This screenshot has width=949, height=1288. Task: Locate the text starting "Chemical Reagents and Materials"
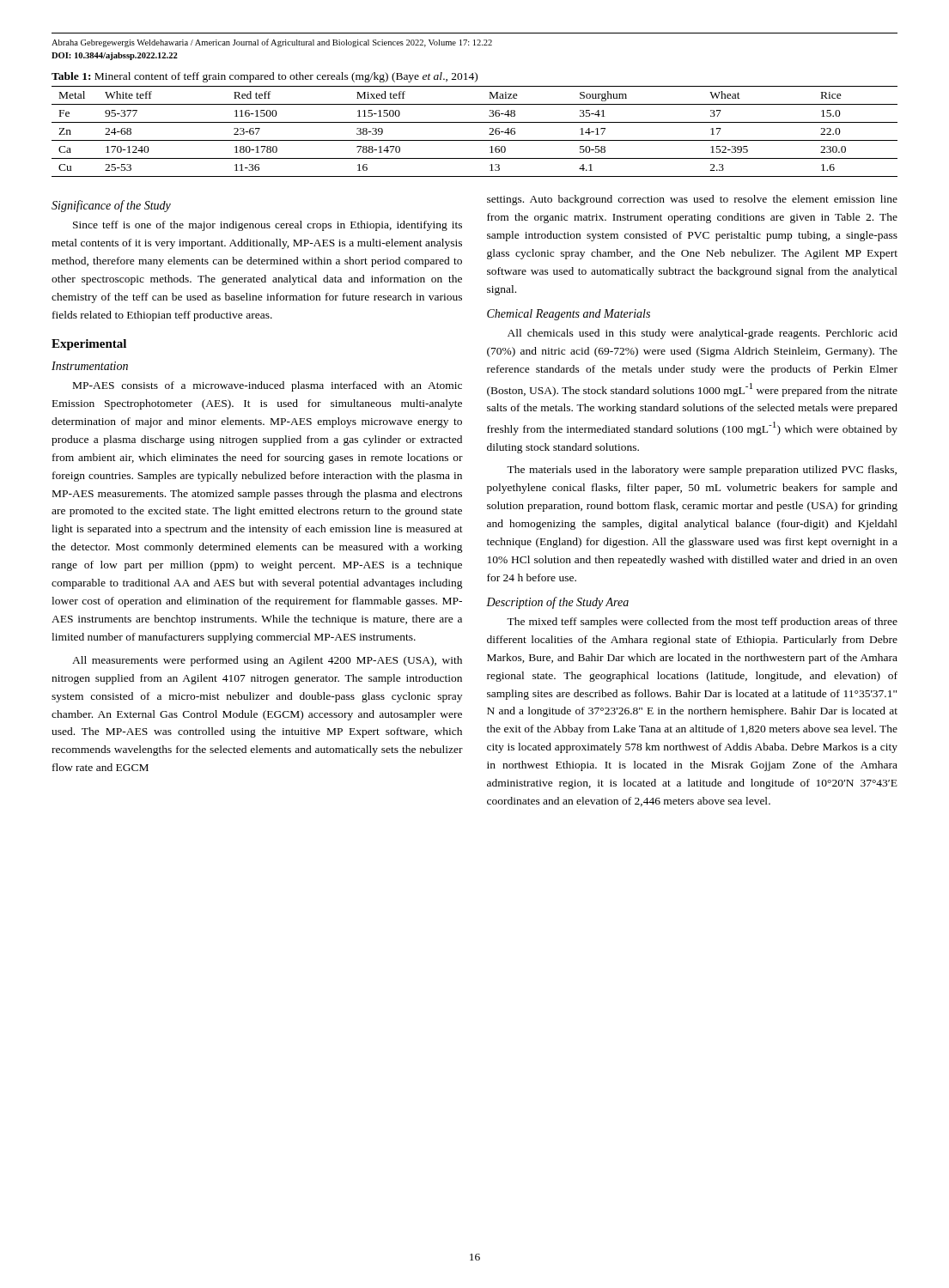pyautogui.click(x=568, y=314)
